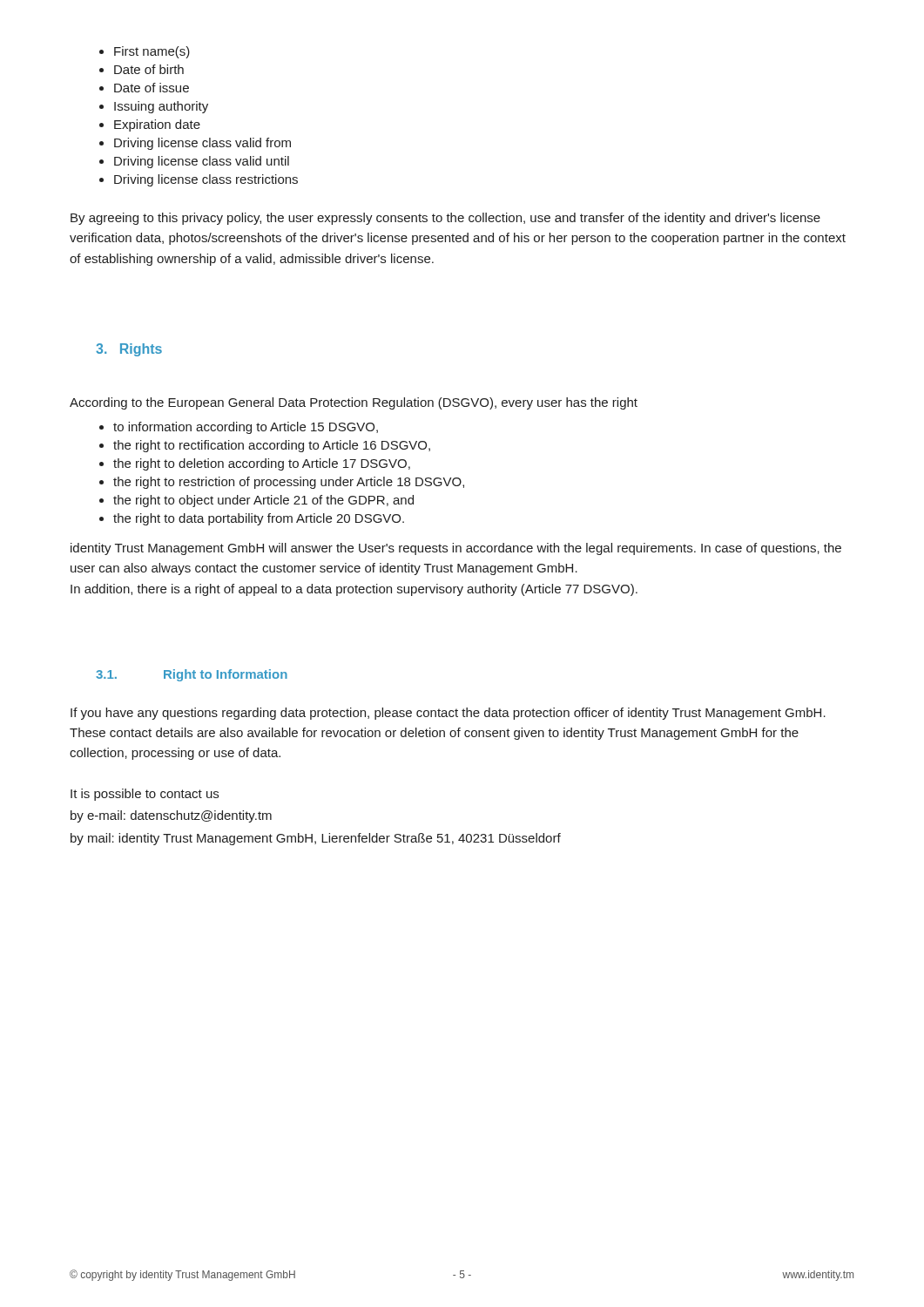Select the text starting "By agreeing to this privacy"
This screenshot has width=924, height=1307.
pos(458,238)
